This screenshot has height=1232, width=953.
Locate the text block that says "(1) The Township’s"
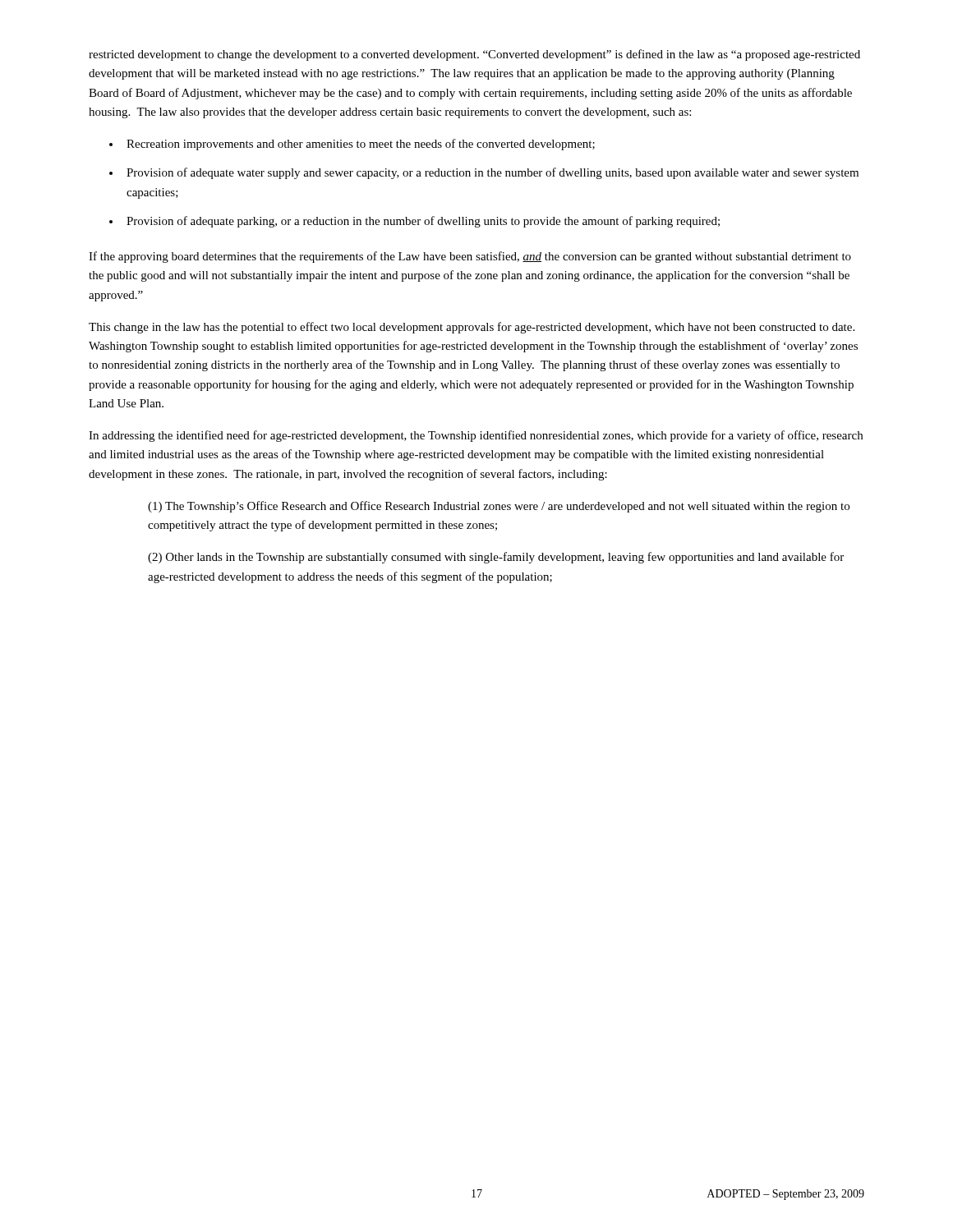coord(499,515)
